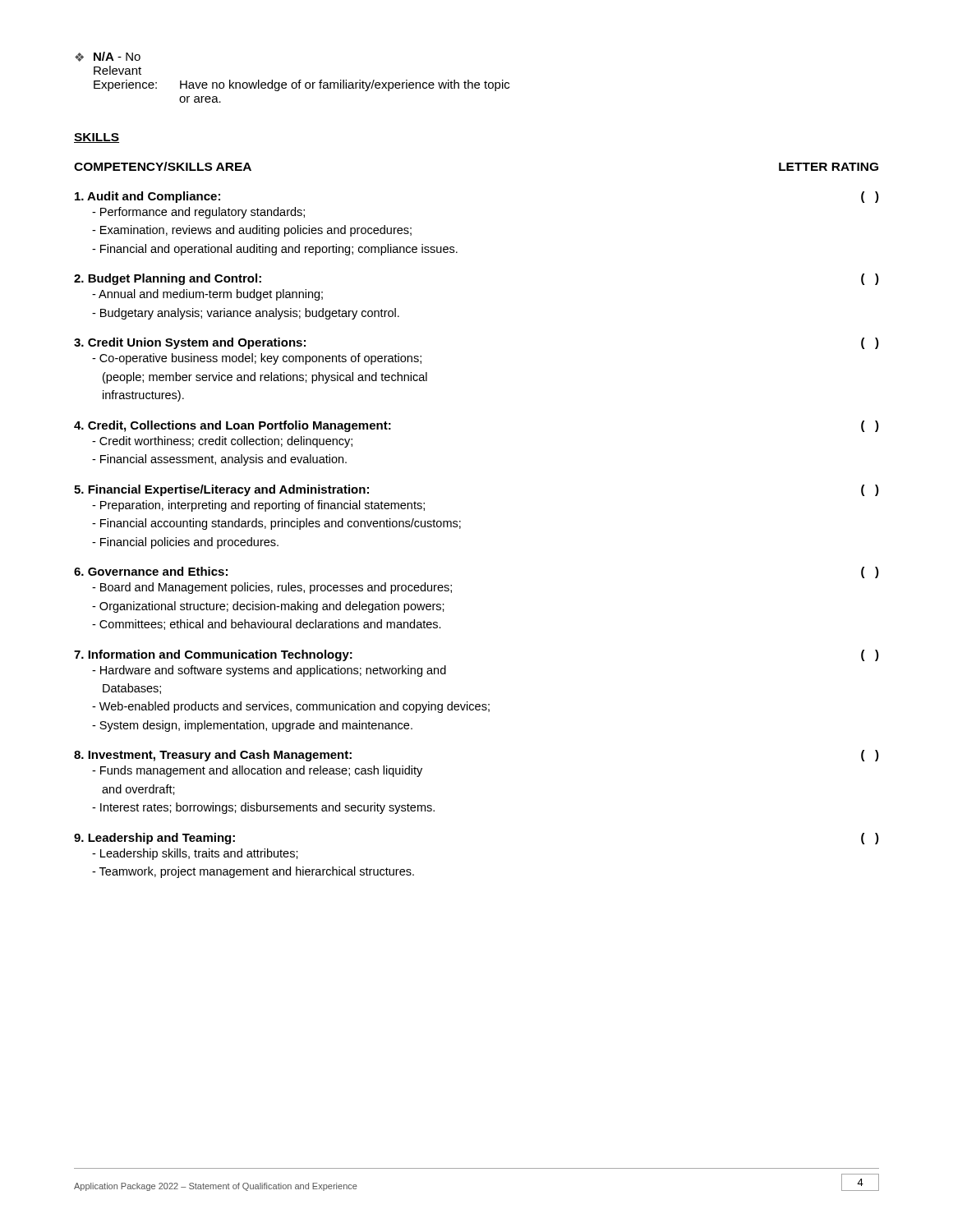Where is the passage that starts "5. Financial Expertise/Literacy and Administration: ("?
This screenshot has height=1232, width=953.
(x=220, y=490)
